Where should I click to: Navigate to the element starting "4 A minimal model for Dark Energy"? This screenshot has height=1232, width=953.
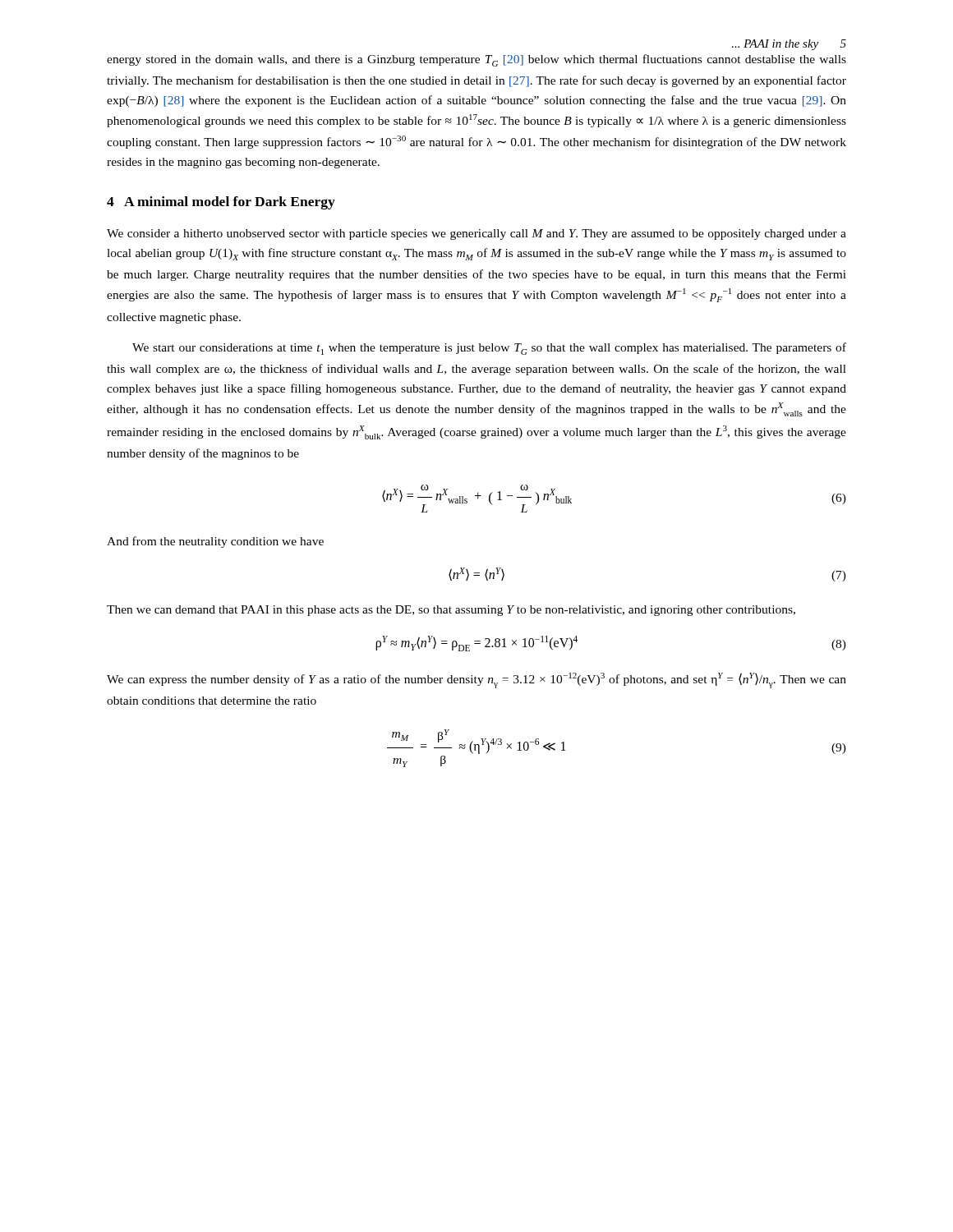click(221, 201)
